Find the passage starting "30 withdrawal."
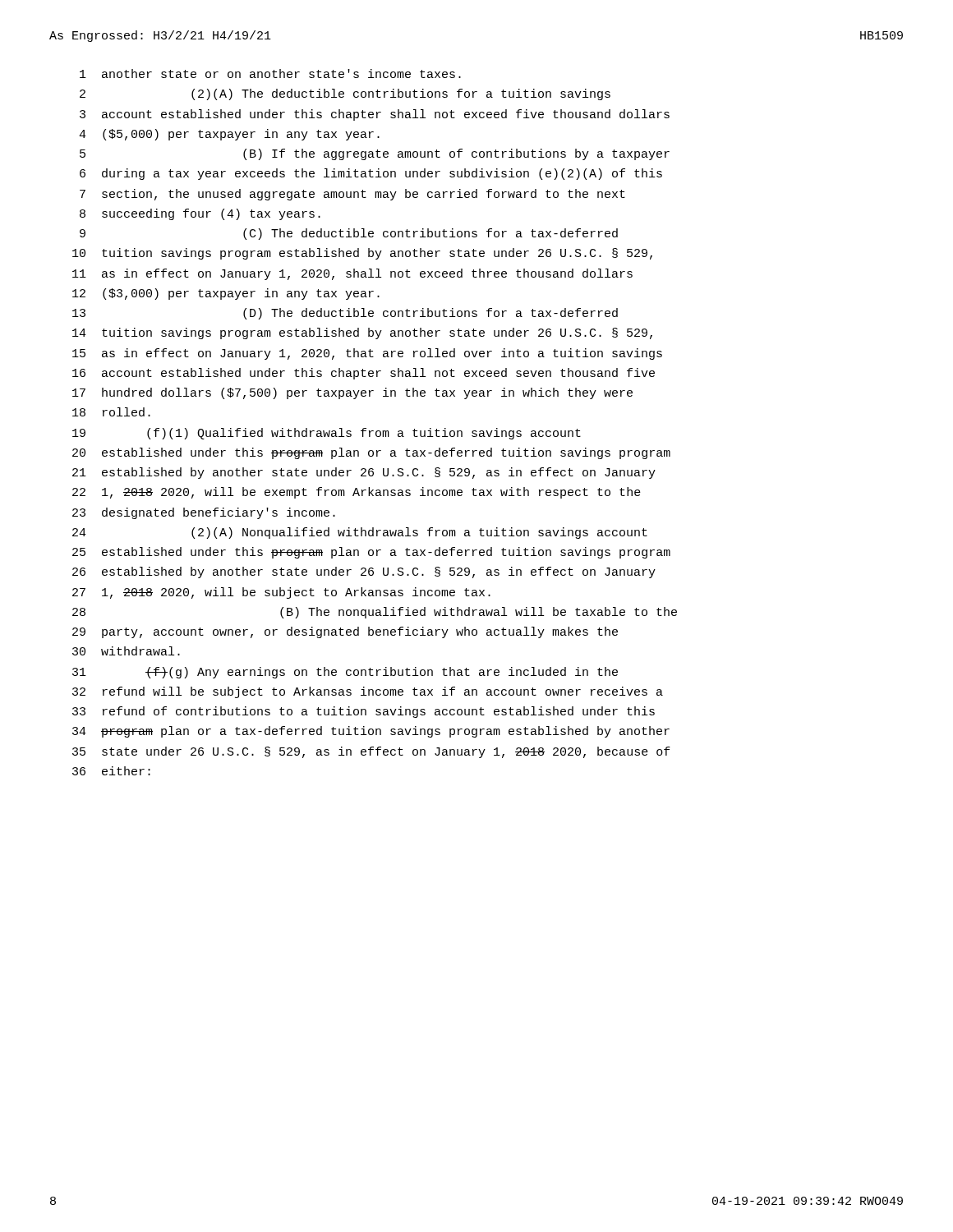This screenshot has width=953, height=1232. point(126,651)
